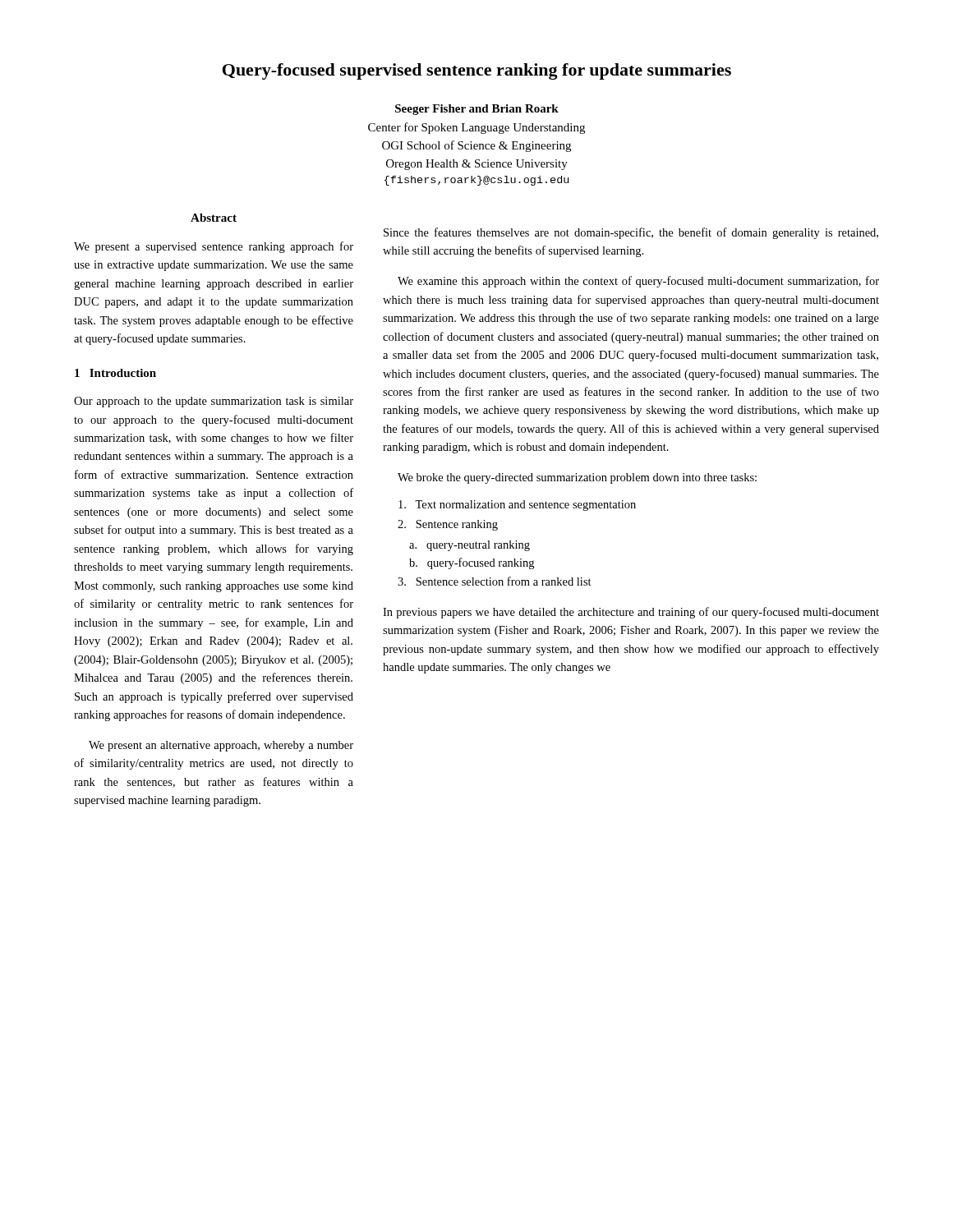Click the passage that begins "We examine this approach"

pyautogui.click(x=631, y=364)
